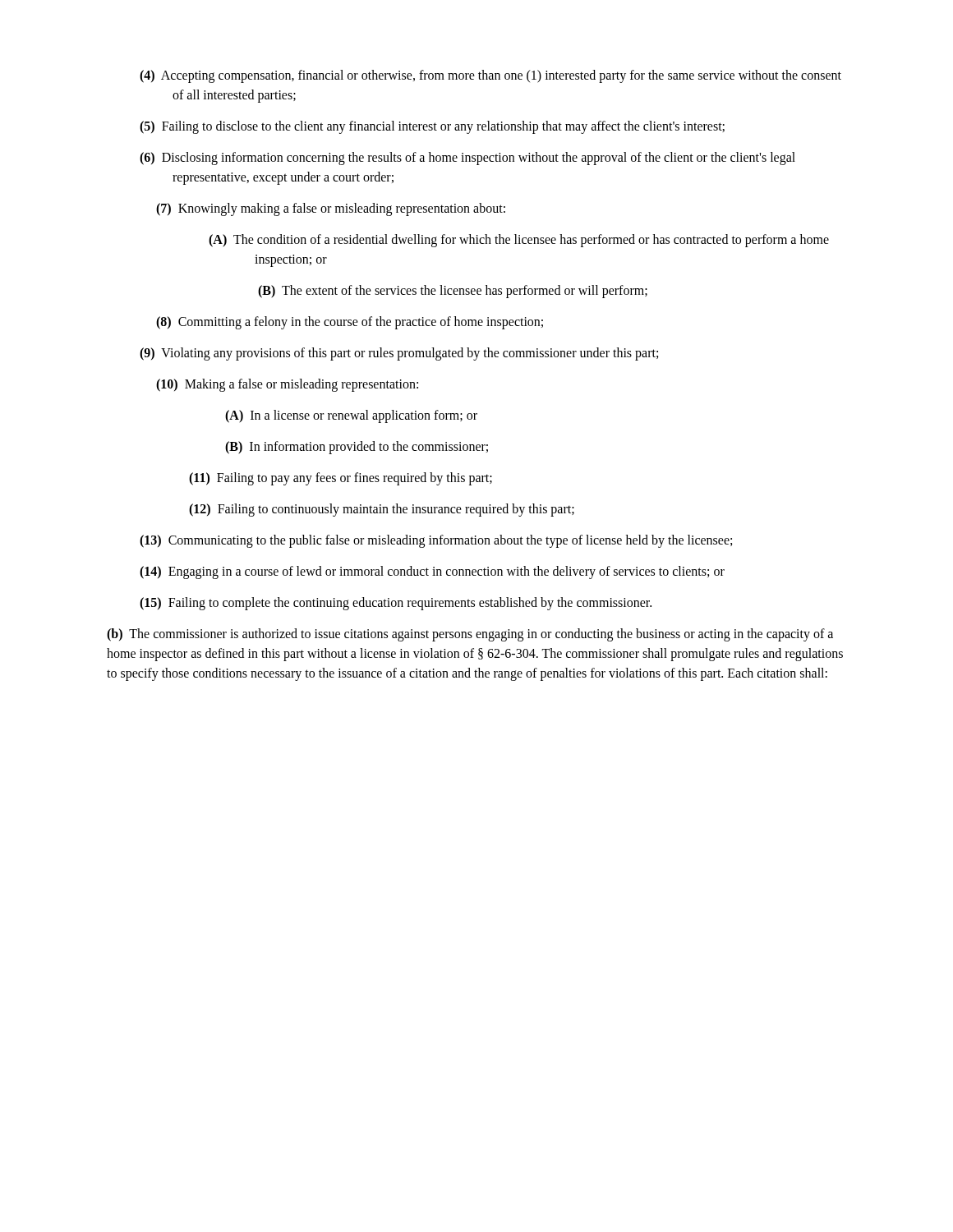The width and height of the screenshot is (953, 1232).
Task: Find the list item that reads "(5) Failing to"
Action: (x=433, y=126)
